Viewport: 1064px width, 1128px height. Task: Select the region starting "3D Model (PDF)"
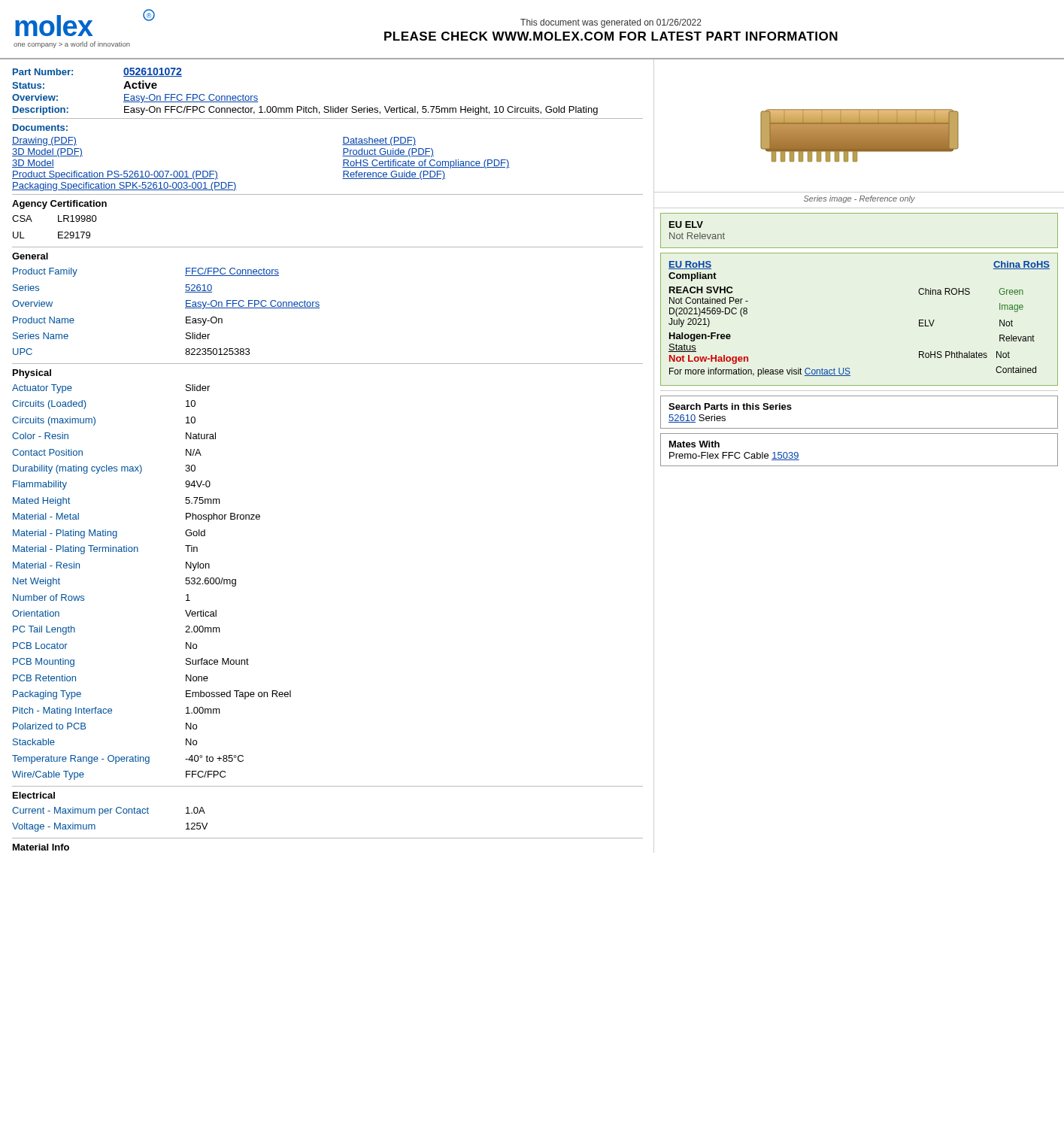tap(47, 151)
